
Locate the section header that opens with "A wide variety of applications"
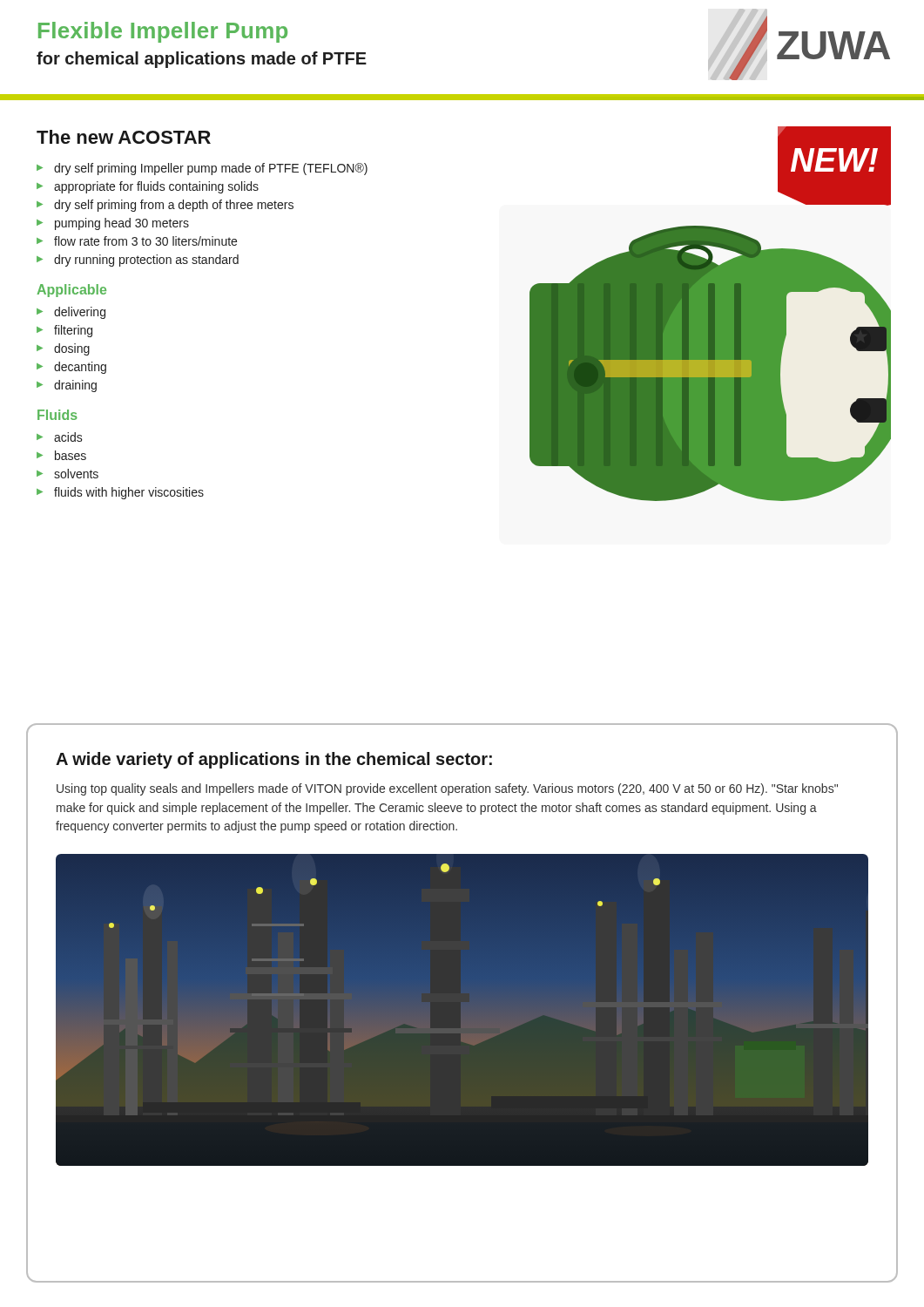pyautogui.click(x=275, y=759)
